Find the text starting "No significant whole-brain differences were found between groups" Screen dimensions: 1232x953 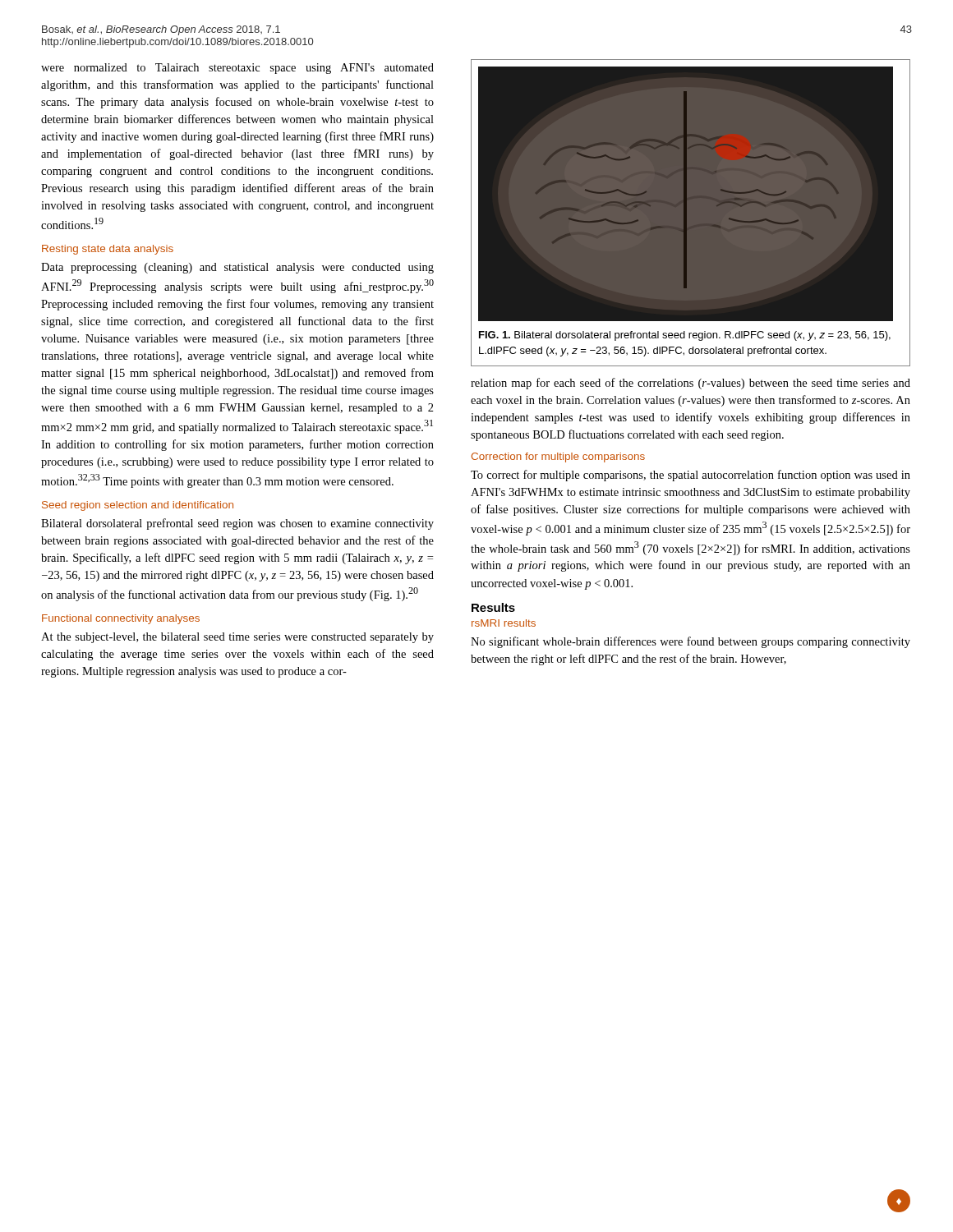pos(691,650)
